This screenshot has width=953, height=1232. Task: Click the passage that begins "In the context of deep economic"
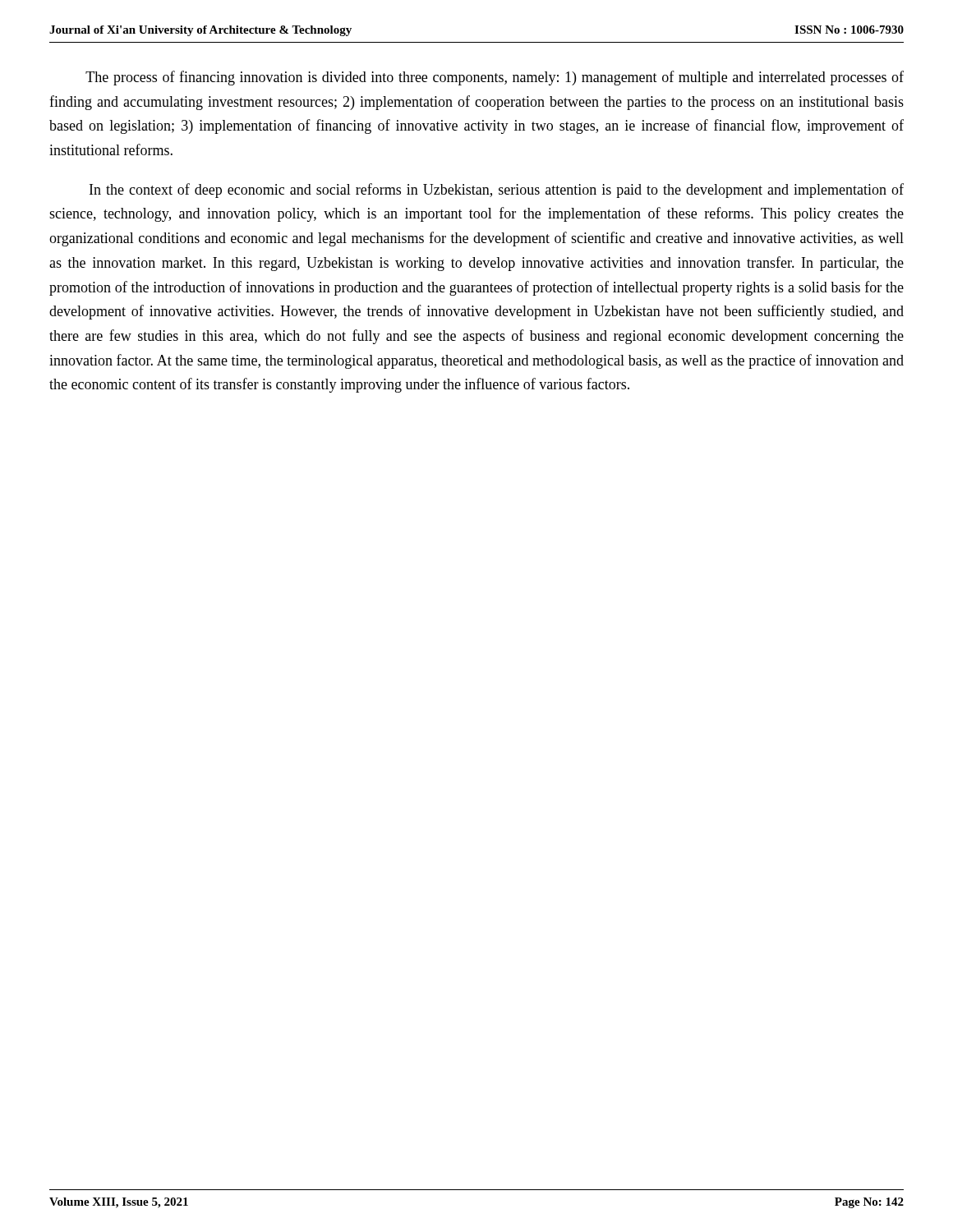476,287
